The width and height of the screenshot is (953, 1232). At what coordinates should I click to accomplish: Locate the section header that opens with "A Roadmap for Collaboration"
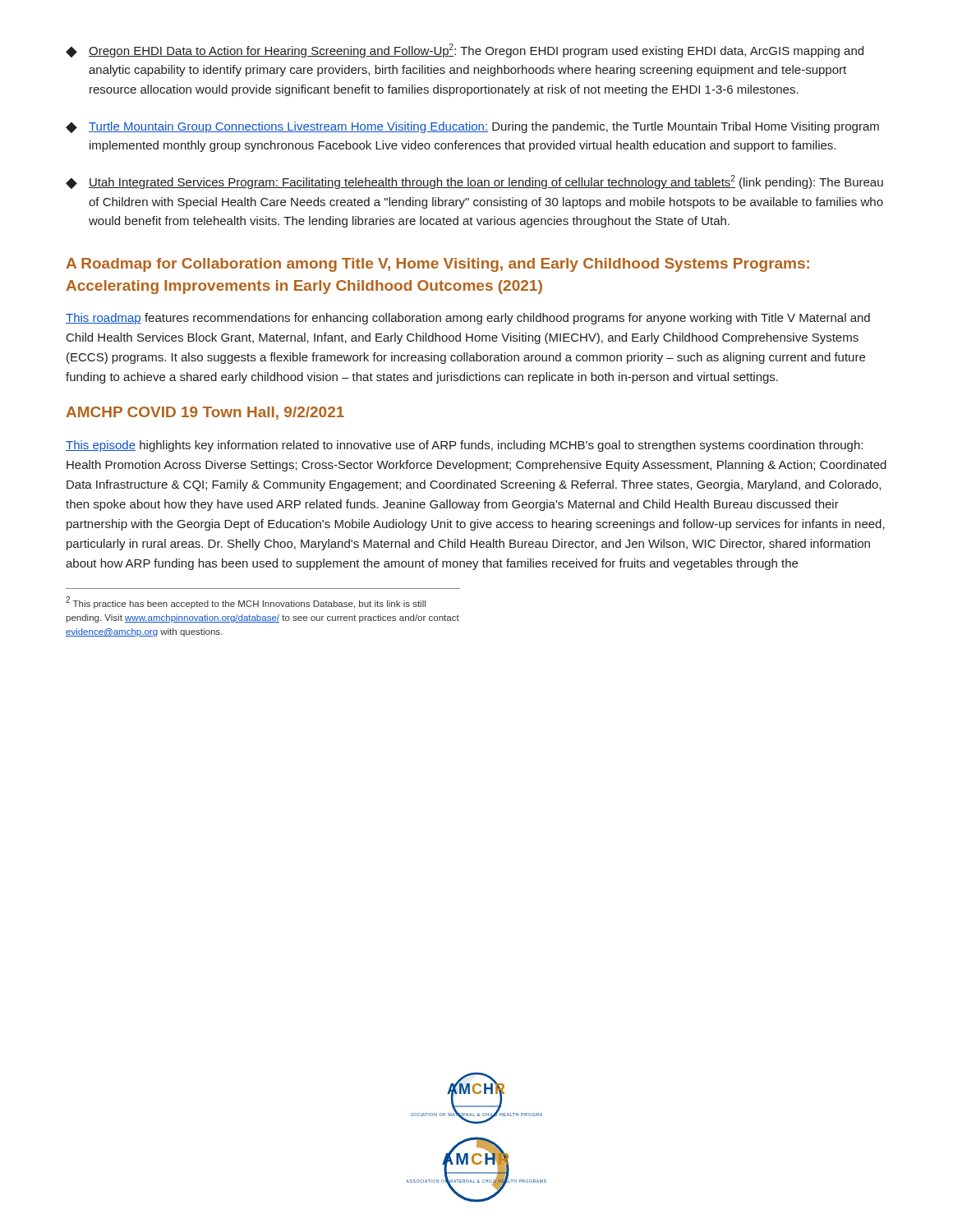pyautogui.click(x=438, y=274)
